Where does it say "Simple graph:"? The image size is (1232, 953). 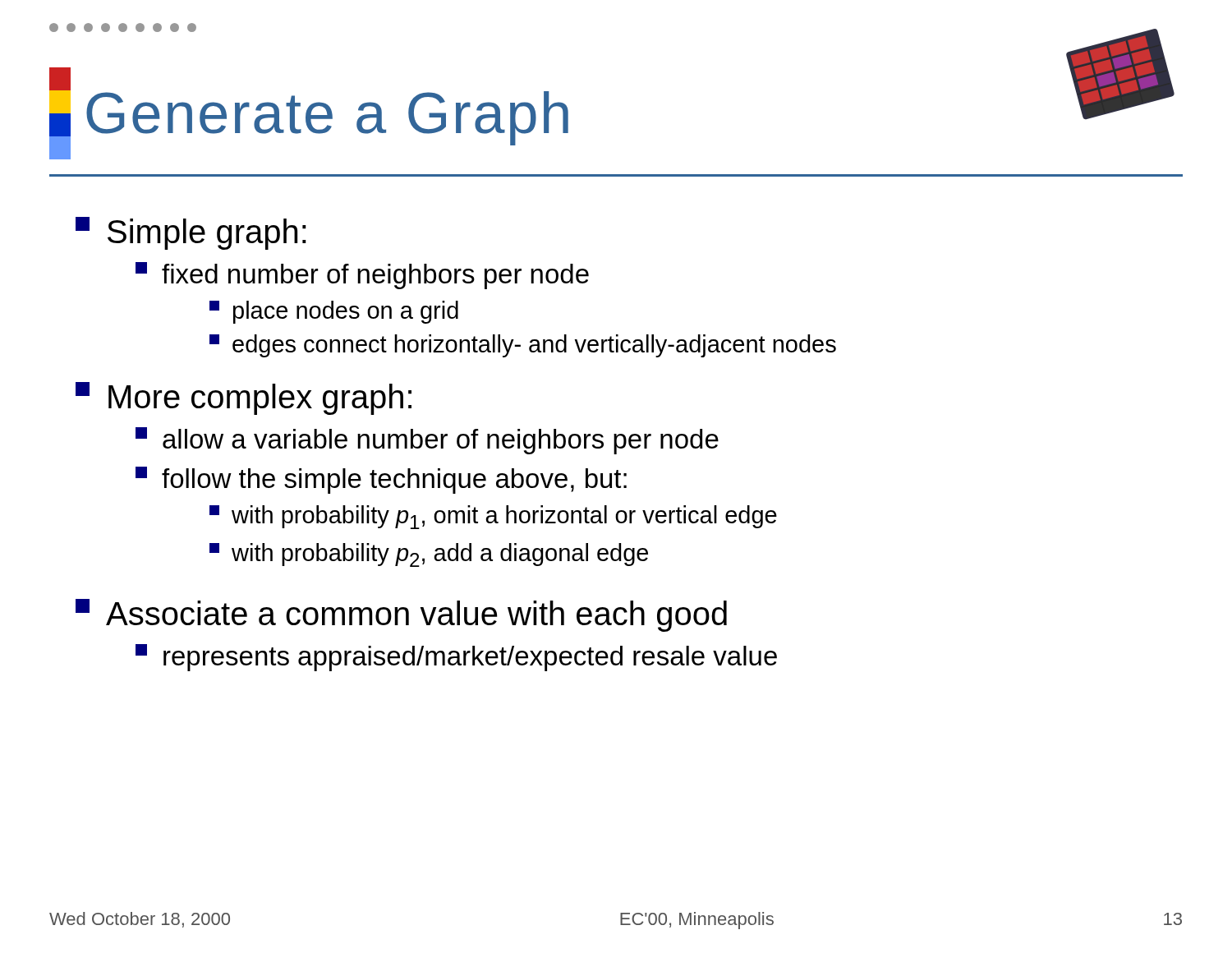tap(192, 232)
